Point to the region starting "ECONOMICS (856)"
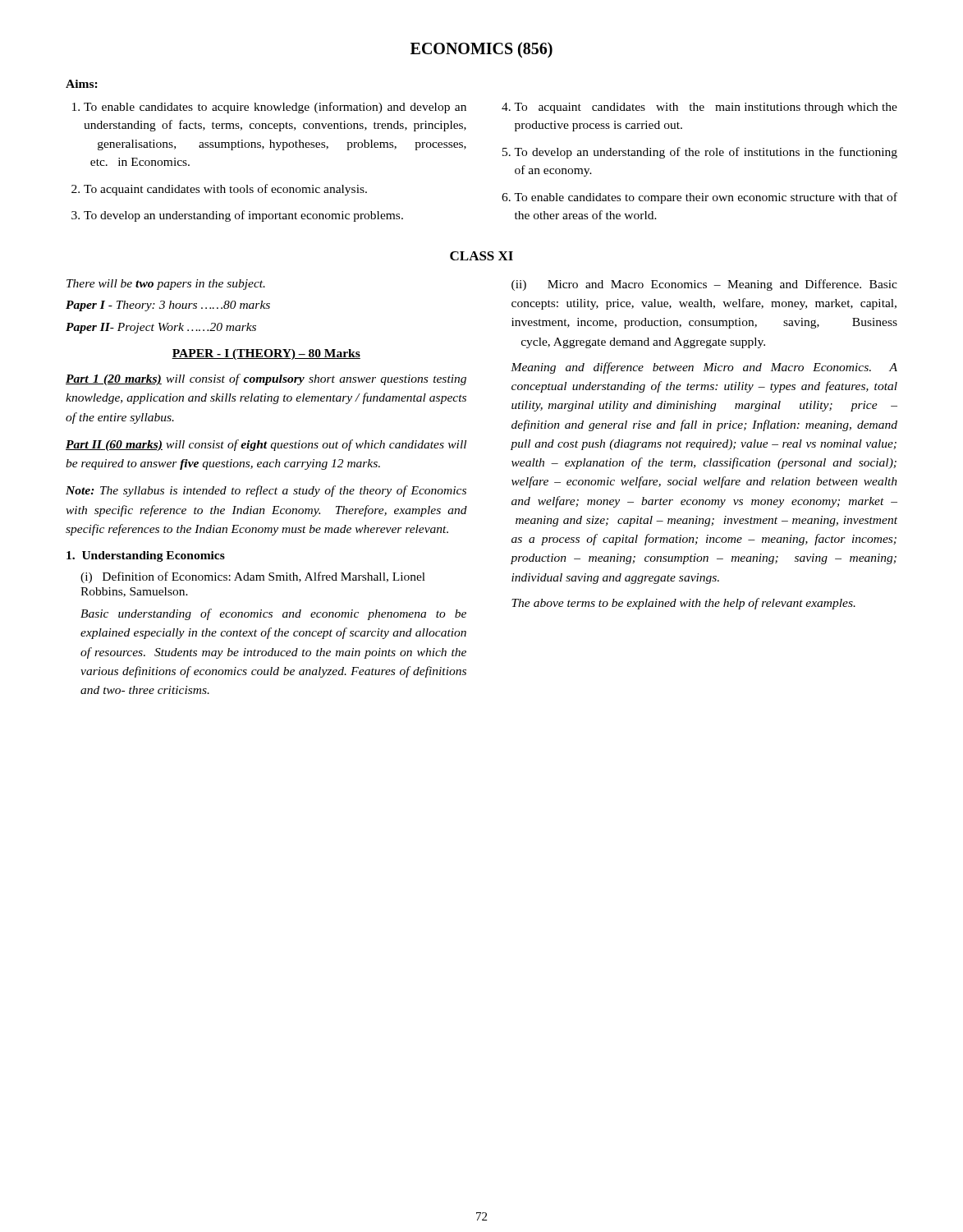This screenshot has width=963, height=1232. (x=482, y=49)
